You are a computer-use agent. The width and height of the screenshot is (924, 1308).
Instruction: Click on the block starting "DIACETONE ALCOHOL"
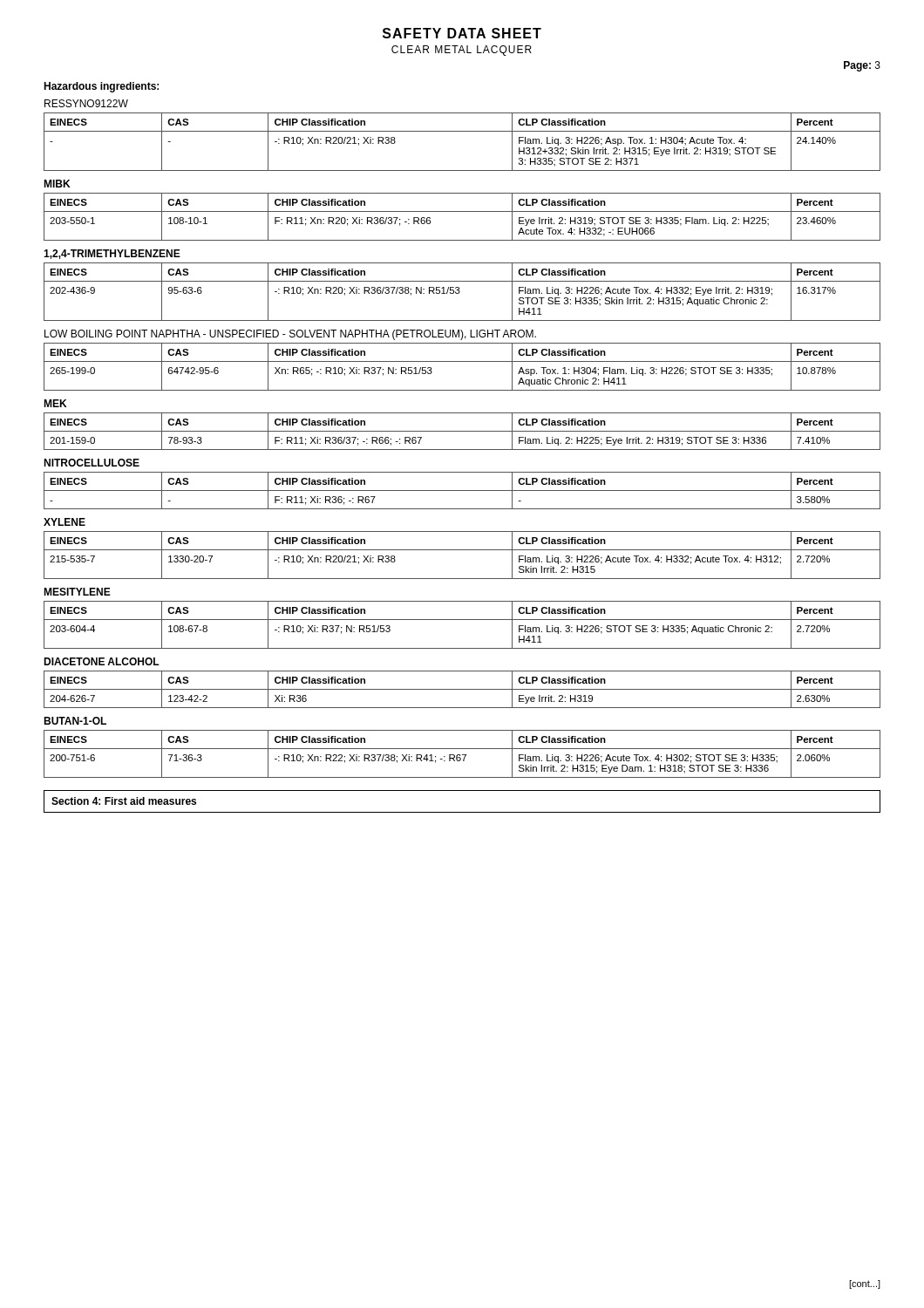click(x=101, y=662)
